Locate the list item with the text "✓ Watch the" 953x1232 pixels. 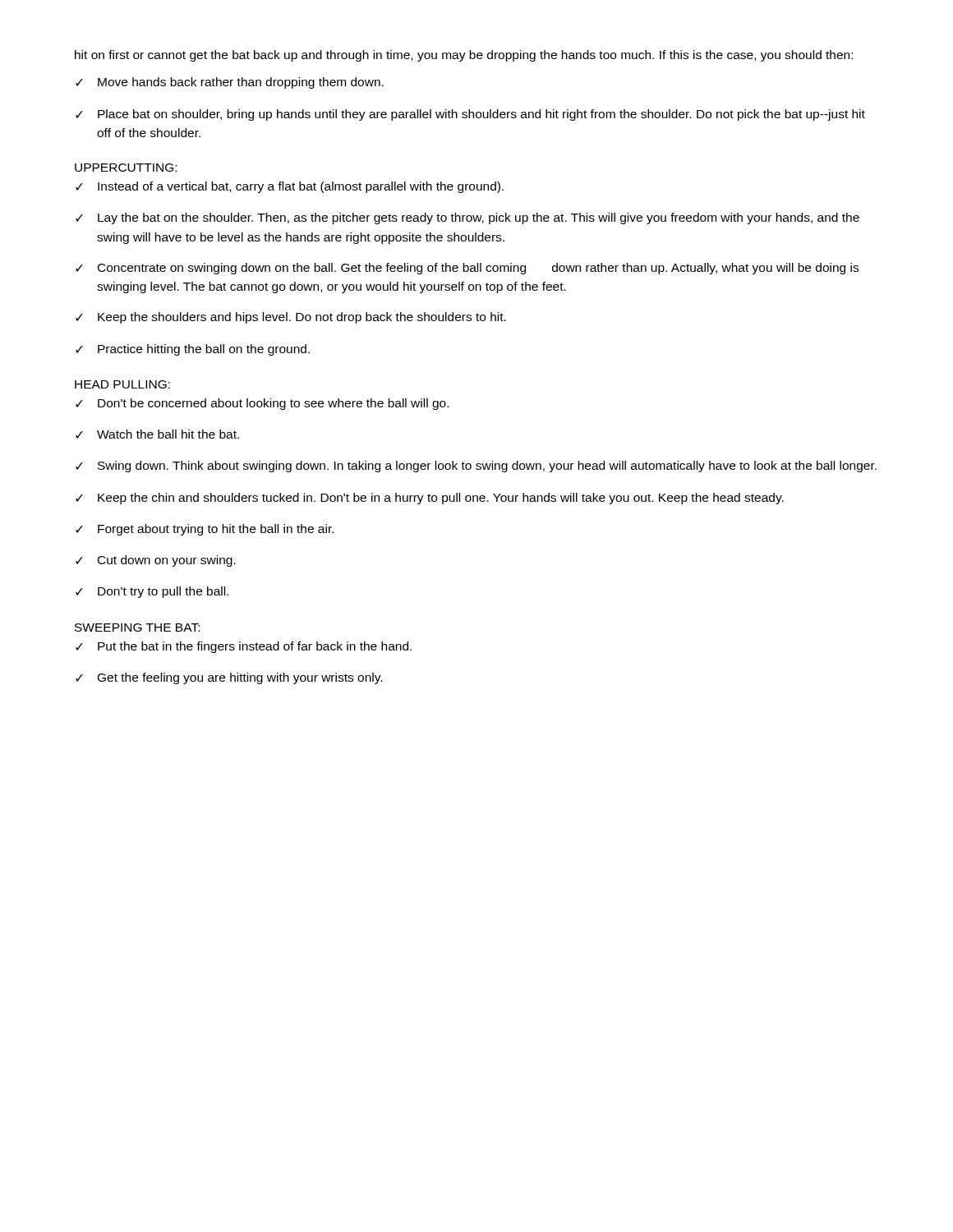click(157, 434)
